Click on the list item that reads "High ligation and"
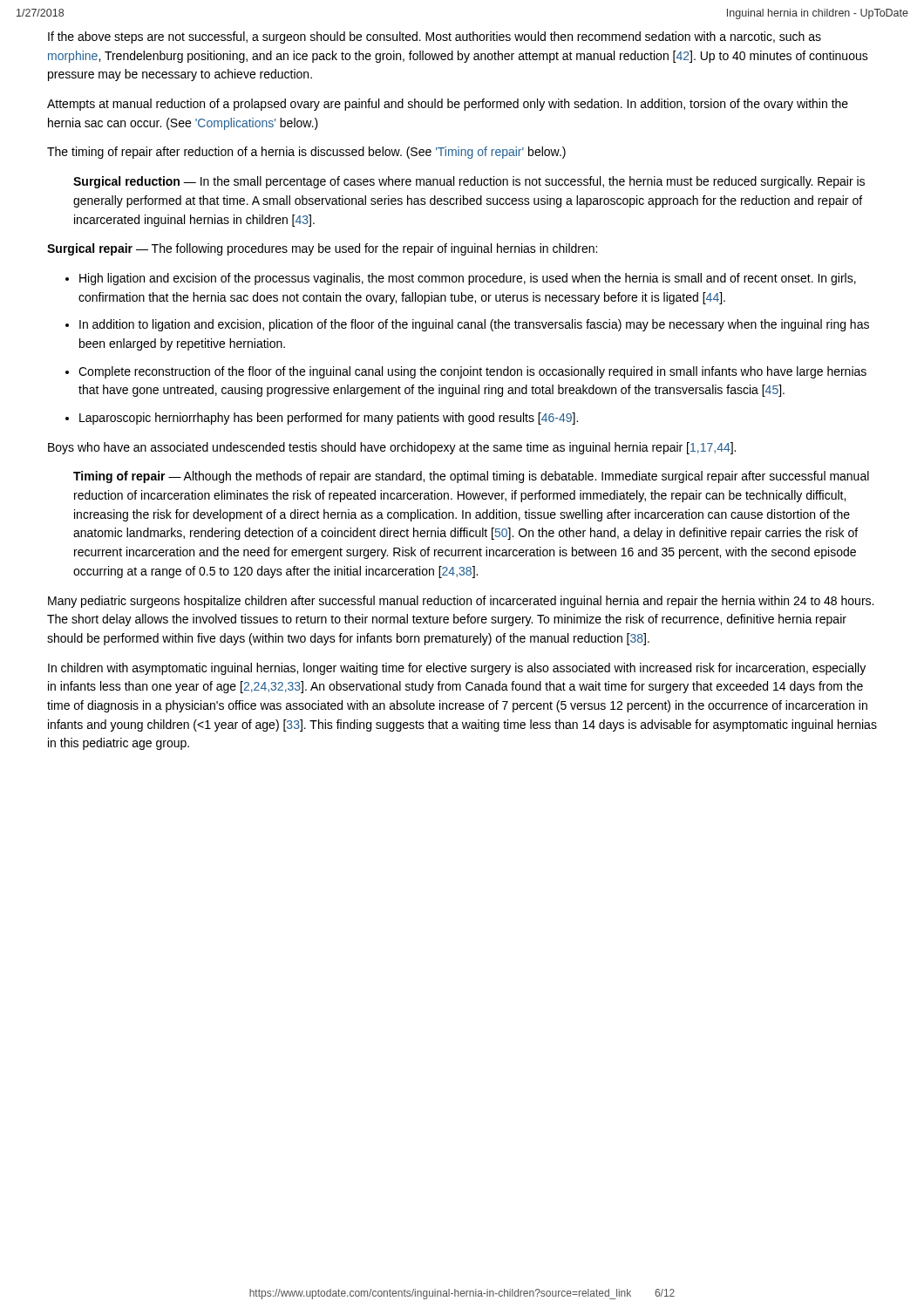The height and width of the screenshot is (1308, 924). tap(467, 287)
